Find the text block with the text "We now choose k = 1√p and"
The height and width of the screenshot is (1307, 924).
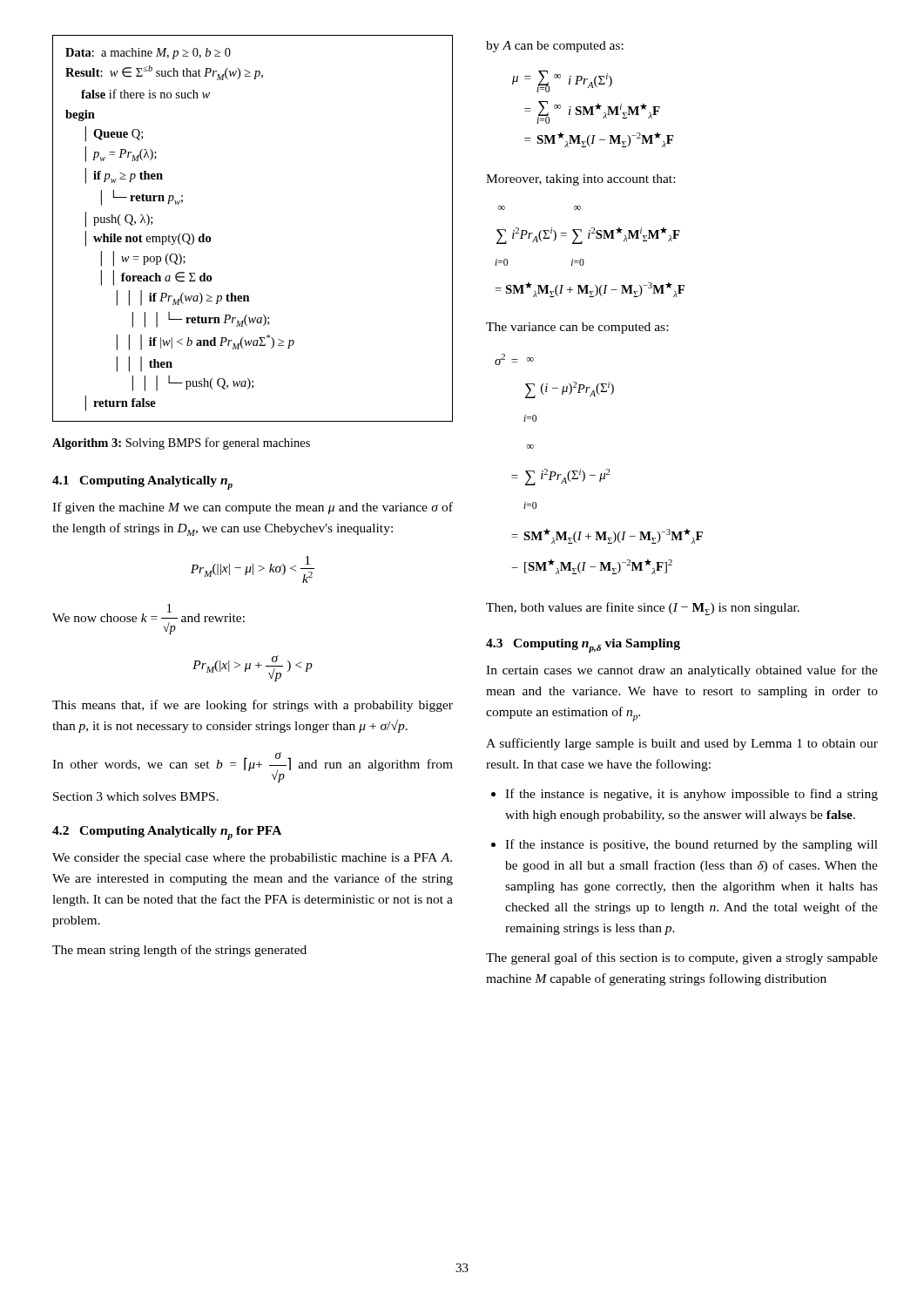coord(253,618)
